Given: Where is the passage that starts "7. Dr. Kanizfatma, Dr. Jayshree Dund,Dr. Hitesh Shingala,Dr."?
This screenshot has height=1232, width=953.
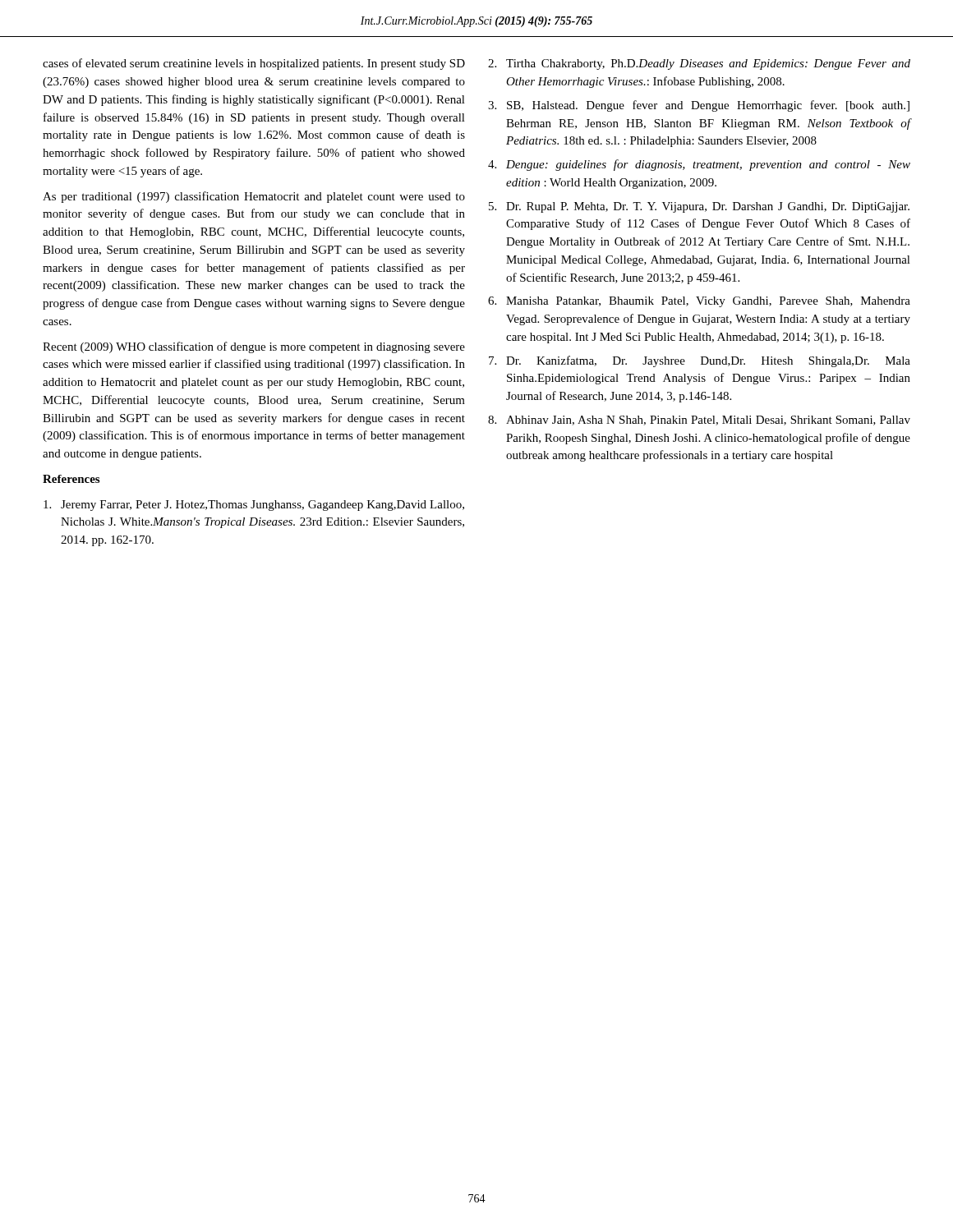Looking at the screenshot, I should click(x=699, y=379).
